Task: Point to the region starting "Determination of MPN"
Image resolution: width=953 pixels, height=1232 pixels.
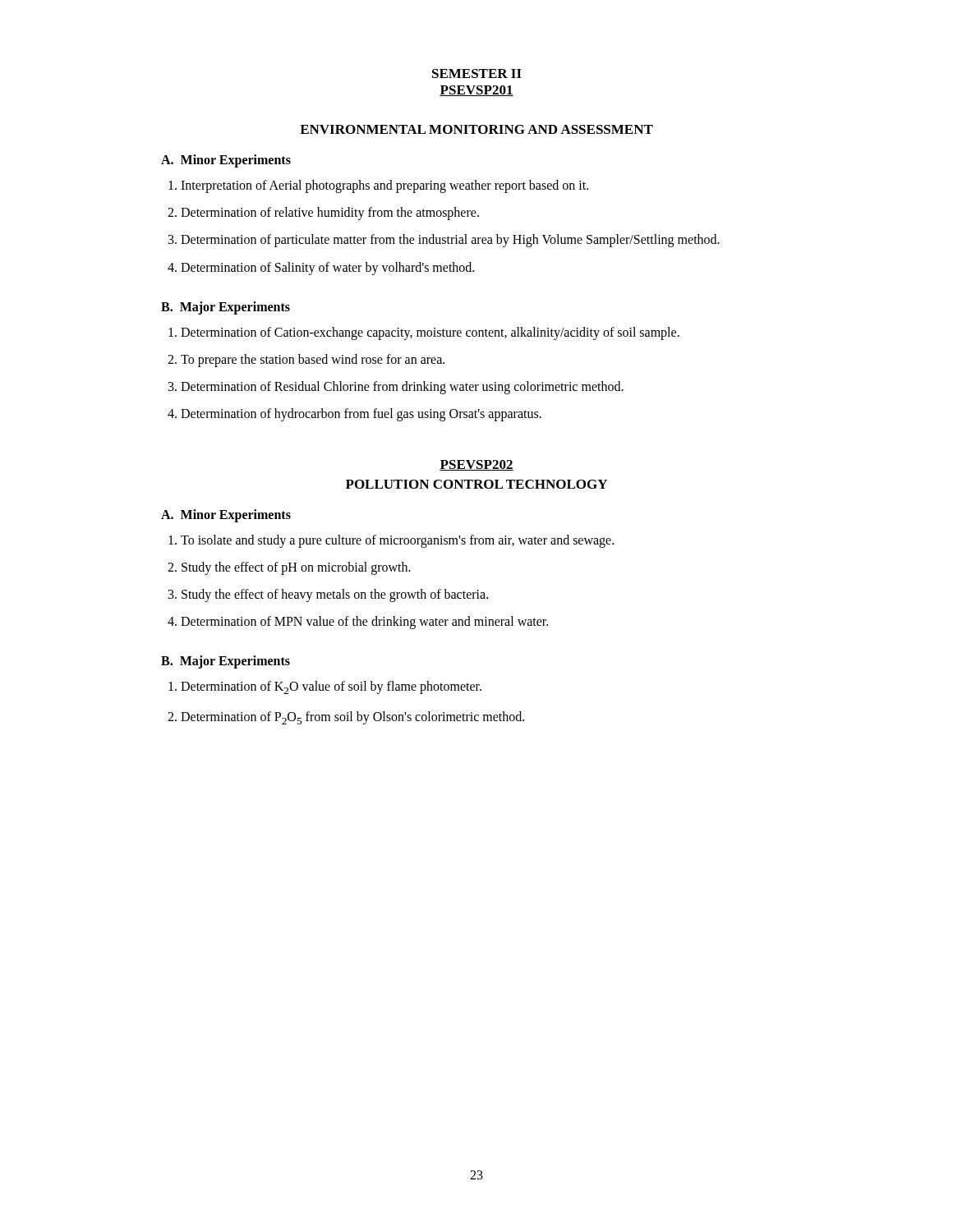Action: (365, 621)
